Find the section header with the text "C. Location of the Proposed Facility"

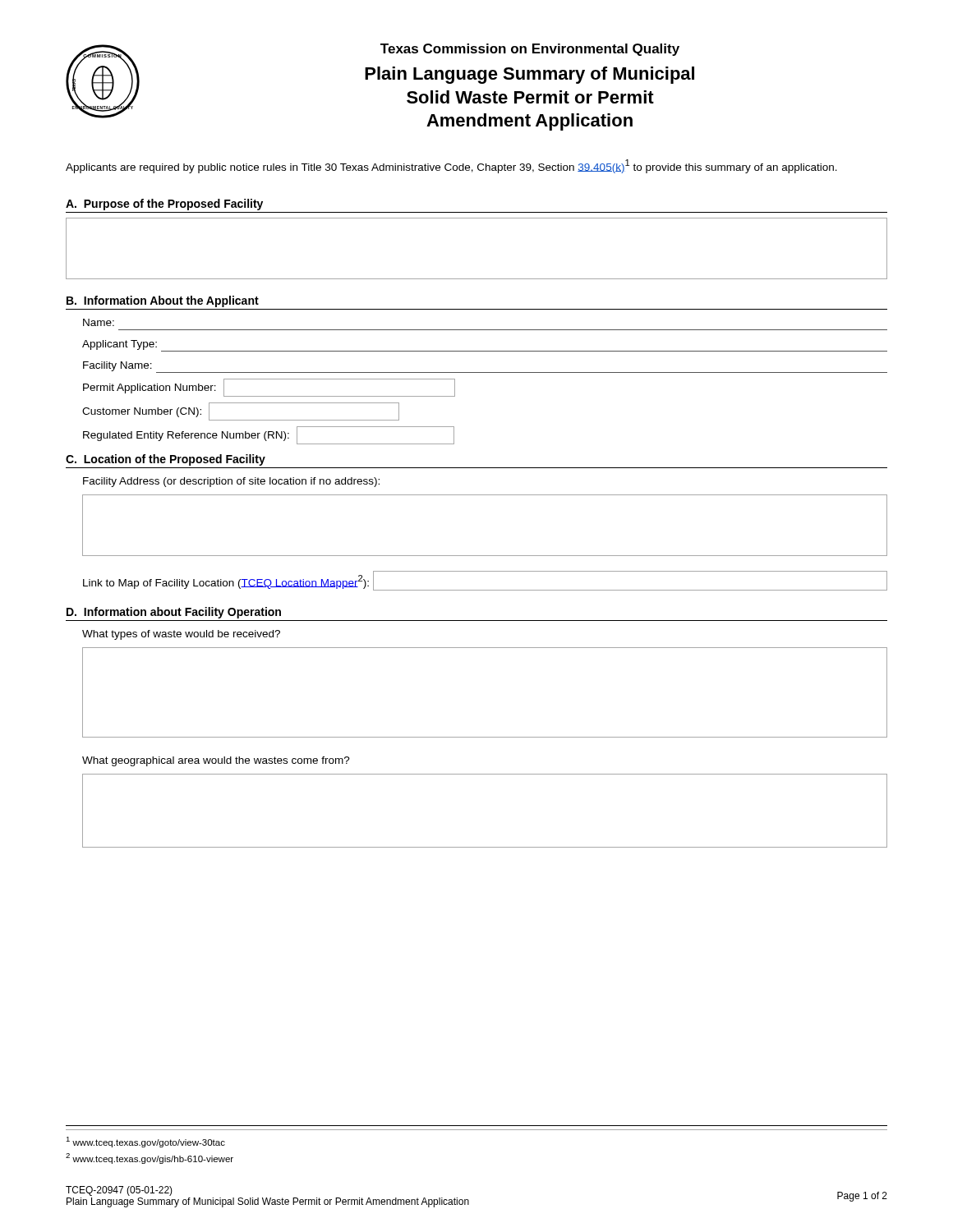(165, 459)
